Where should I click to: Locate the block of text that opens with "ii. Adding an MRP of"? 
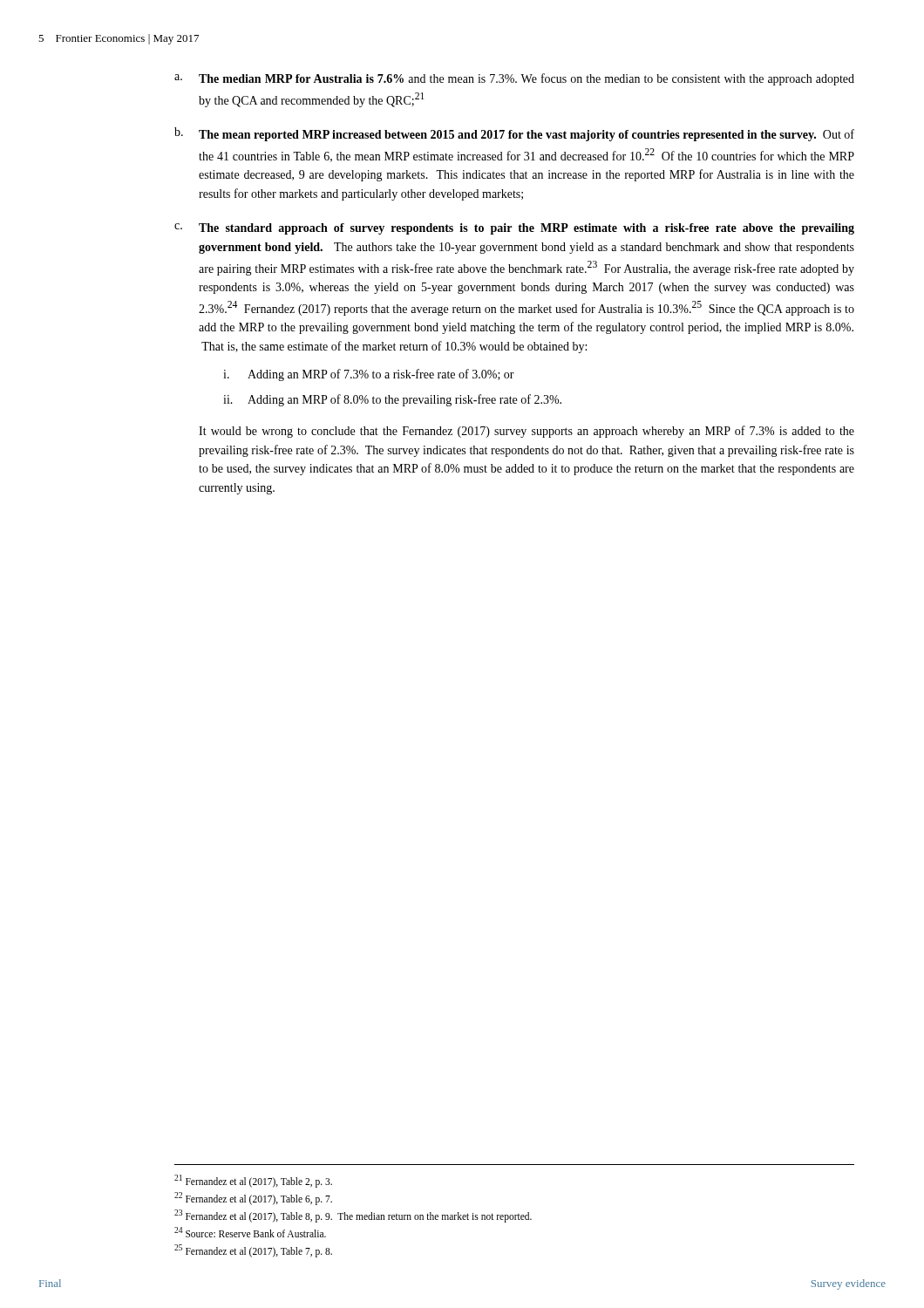(x=539, y=400)
